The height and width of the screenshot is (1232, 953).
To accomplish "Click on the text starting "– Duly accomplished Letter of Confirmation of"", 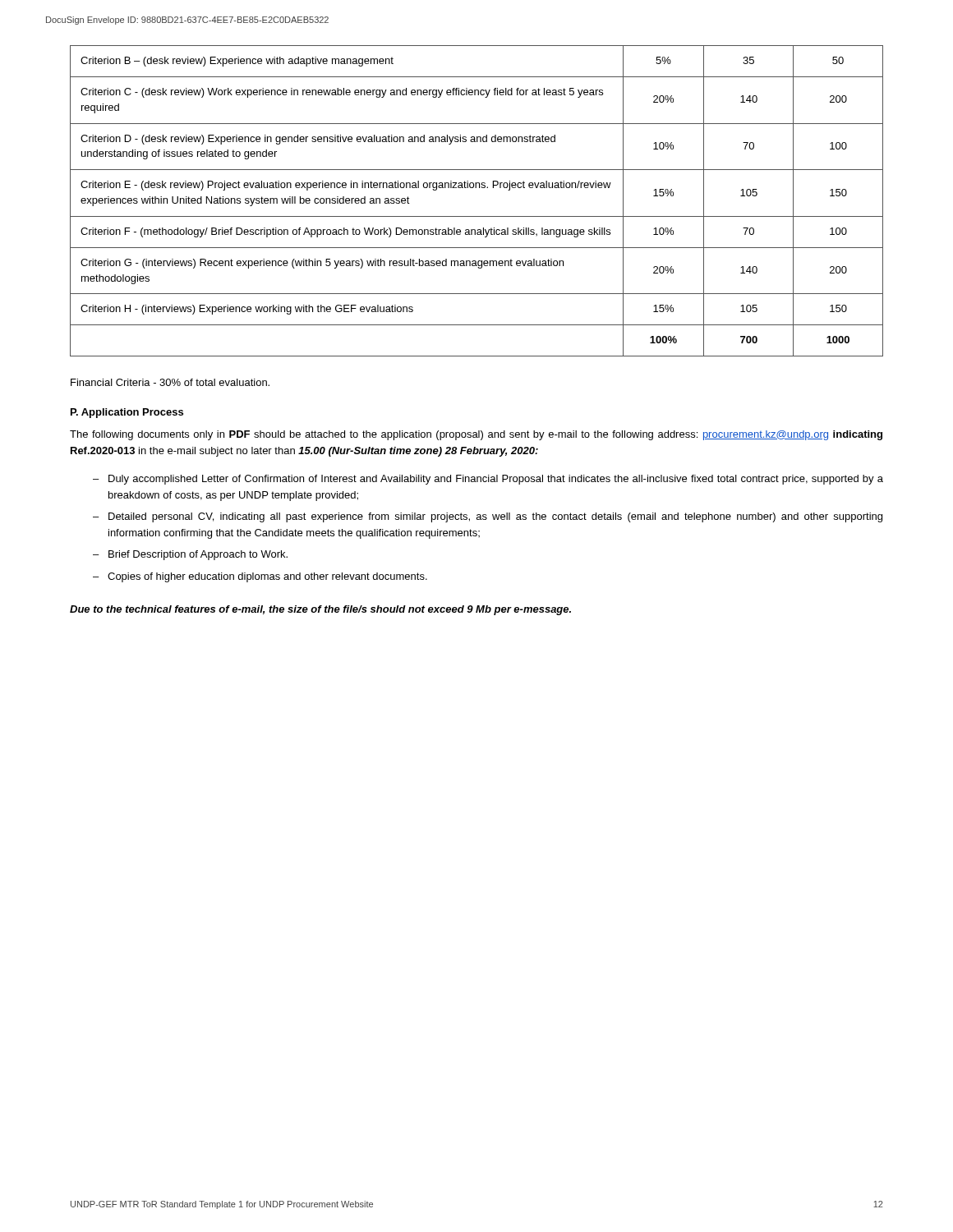I will [x=488, y=487].
